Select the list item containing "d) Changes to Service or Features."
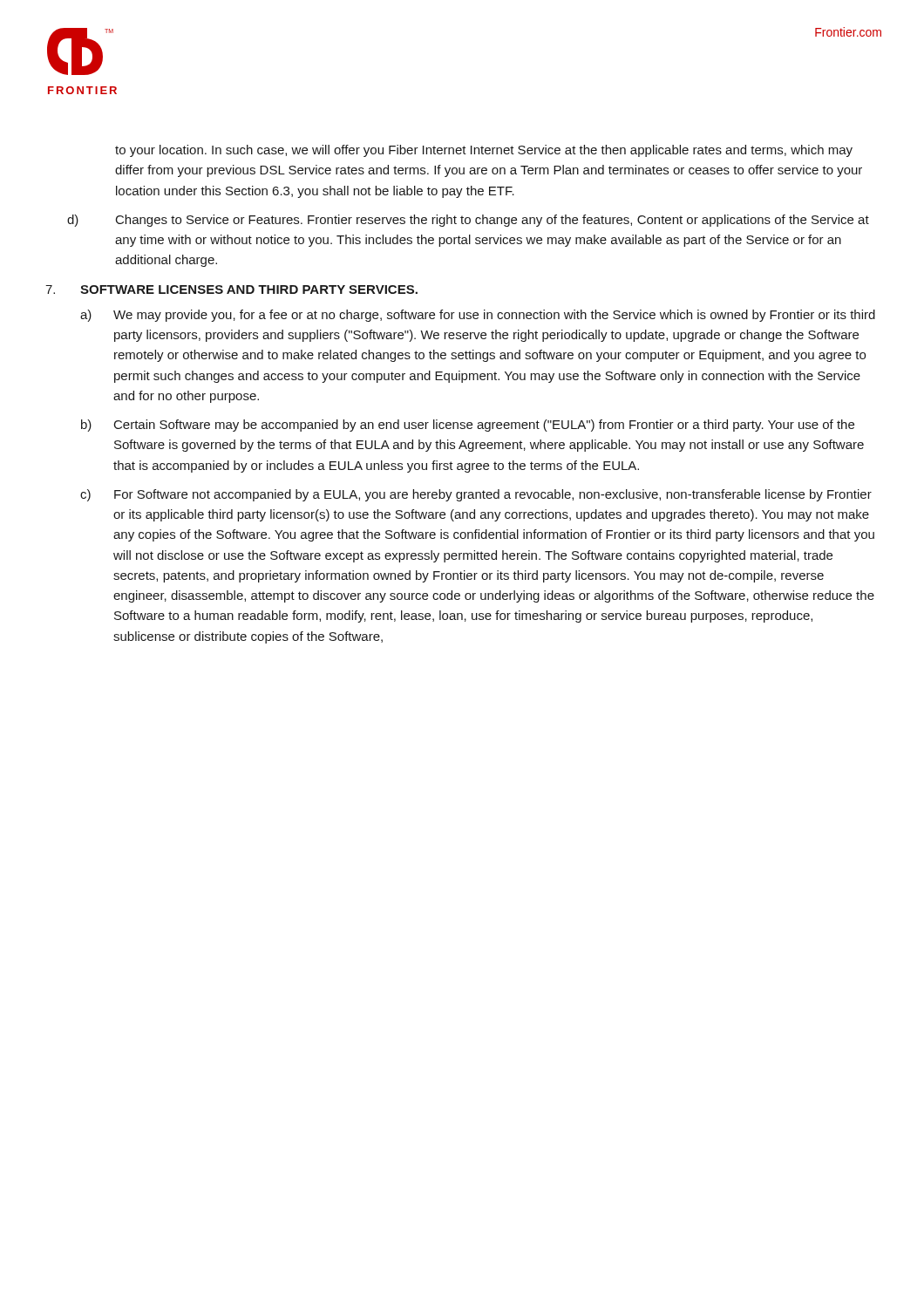924x1308 pixels. [x=462, y=239]
